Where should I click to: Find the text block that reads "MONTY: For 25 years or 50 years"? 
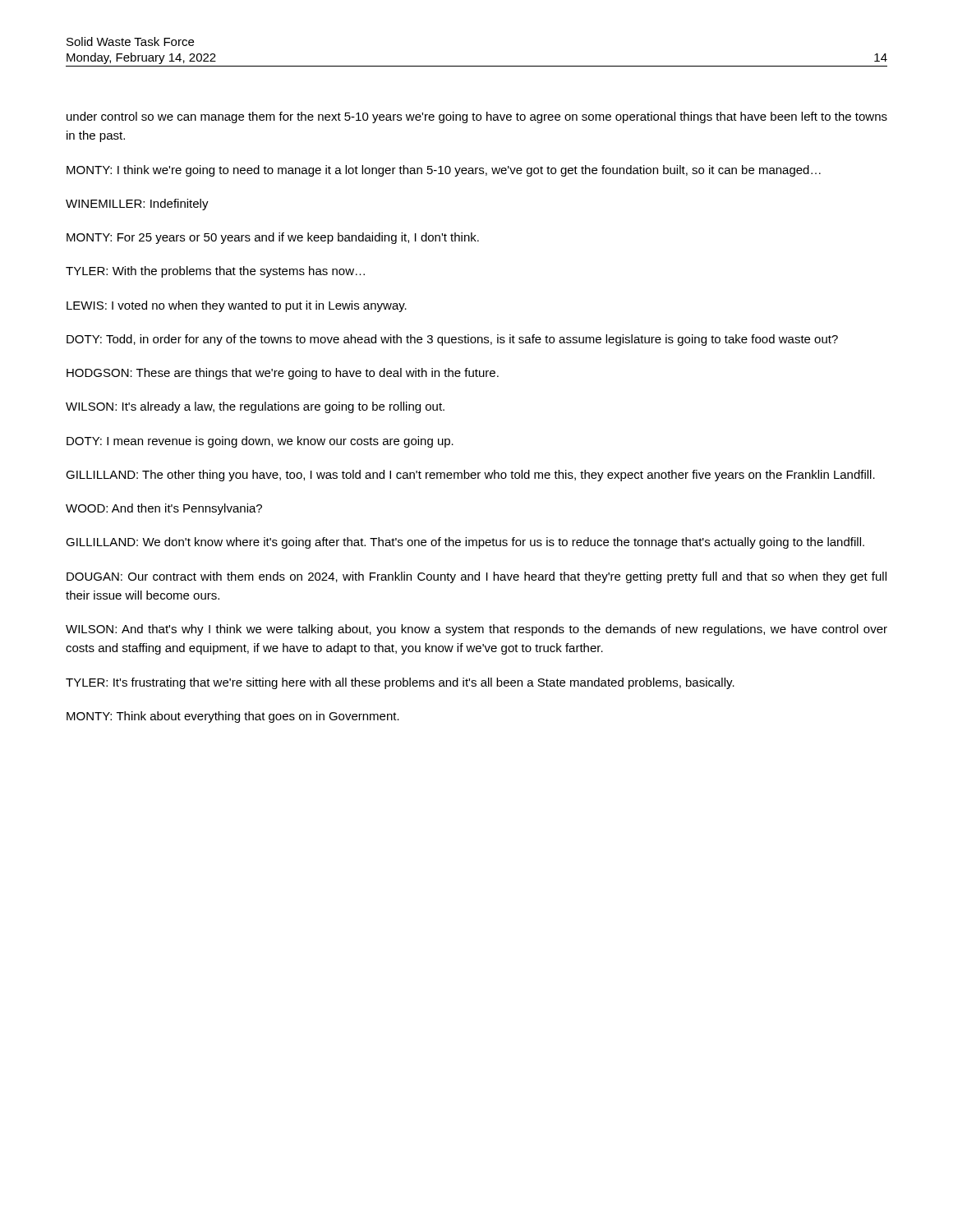(x=273, y=237)
